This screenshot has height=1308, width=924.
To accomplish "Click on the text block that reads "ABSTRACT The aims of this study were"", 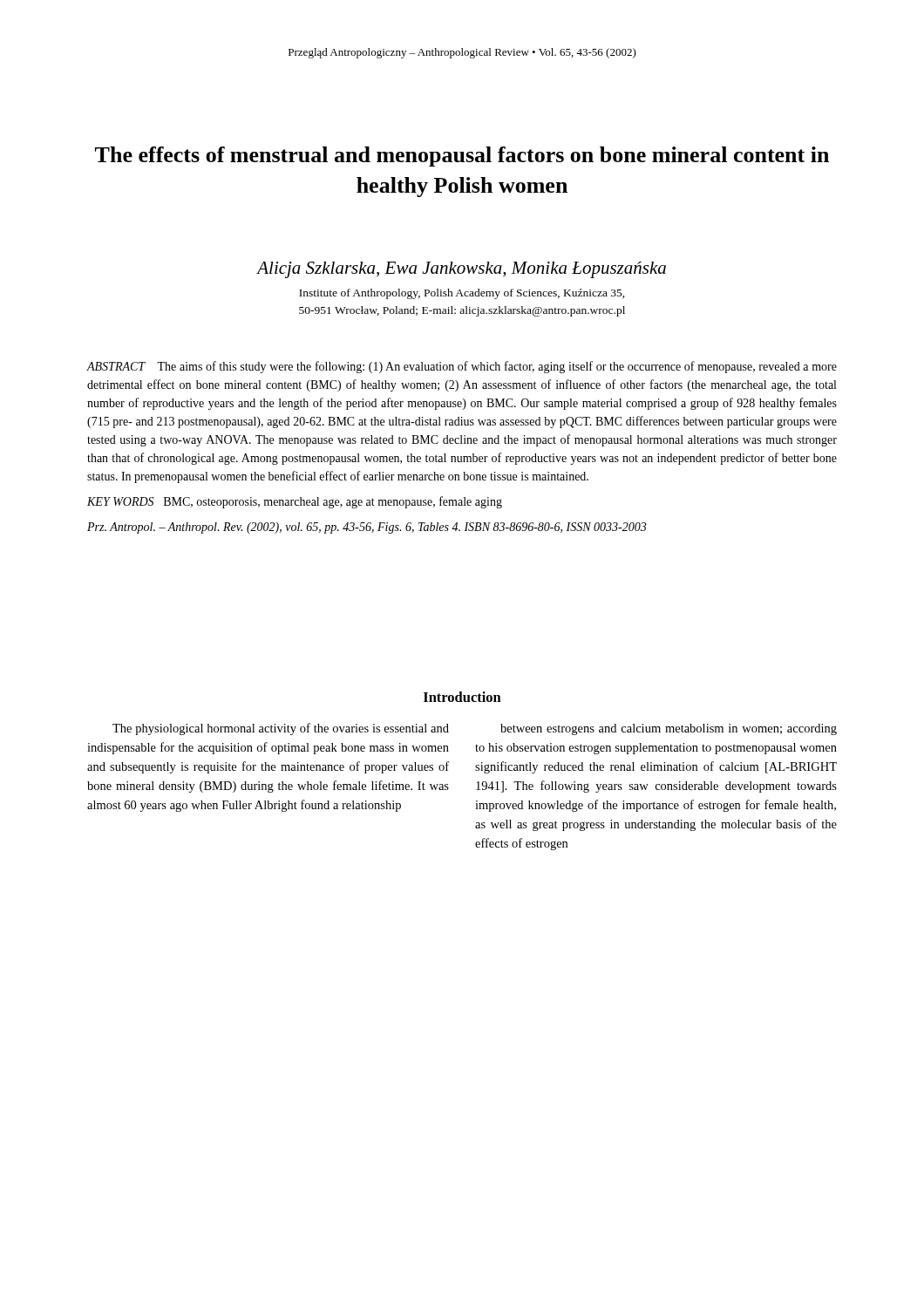I will tap(462, 422).
